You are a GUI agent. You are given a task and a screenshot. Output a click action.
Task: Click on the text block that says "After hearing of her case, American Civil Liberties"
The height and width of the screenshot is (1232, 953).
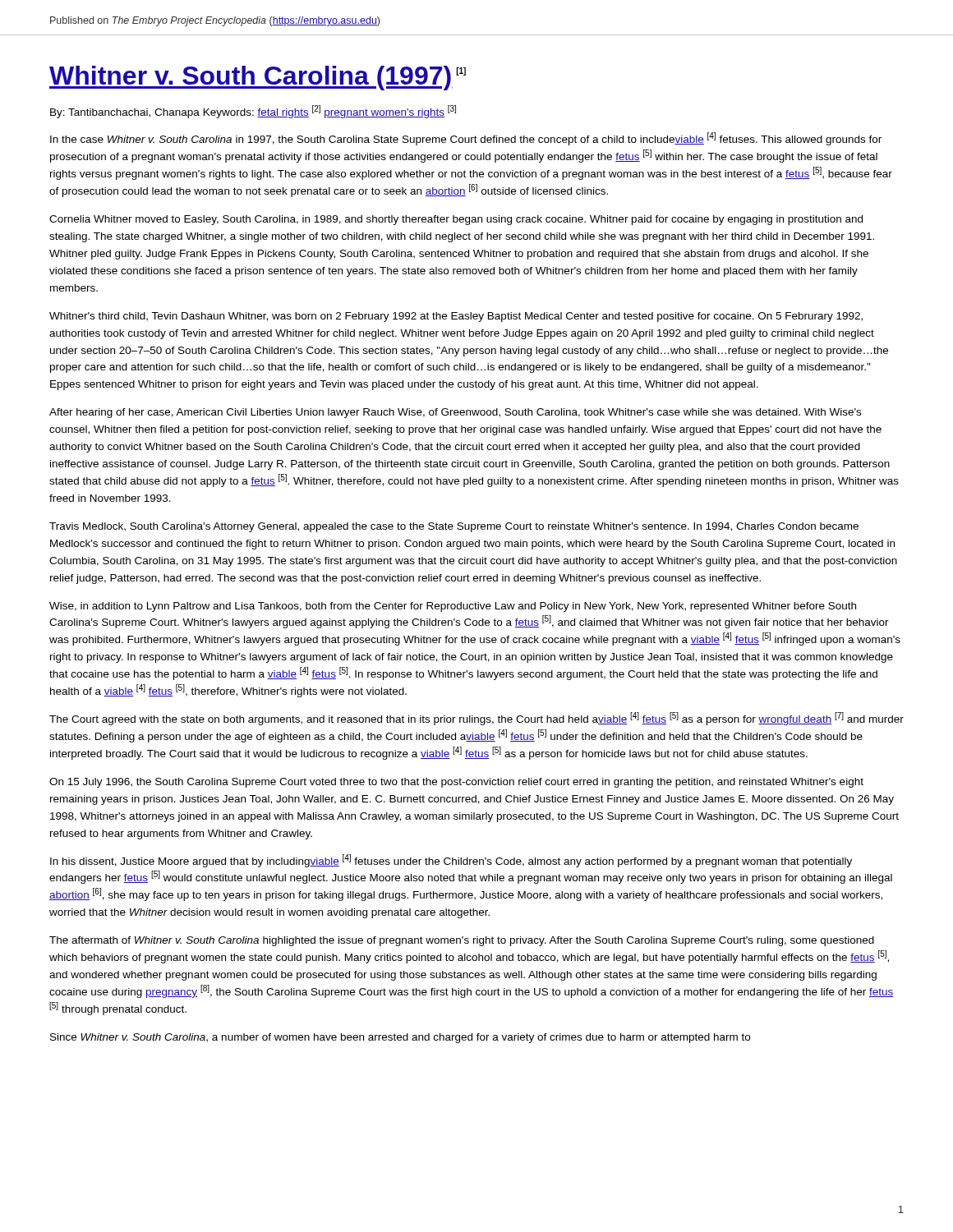pyautogui.click(x=474, y=455)
